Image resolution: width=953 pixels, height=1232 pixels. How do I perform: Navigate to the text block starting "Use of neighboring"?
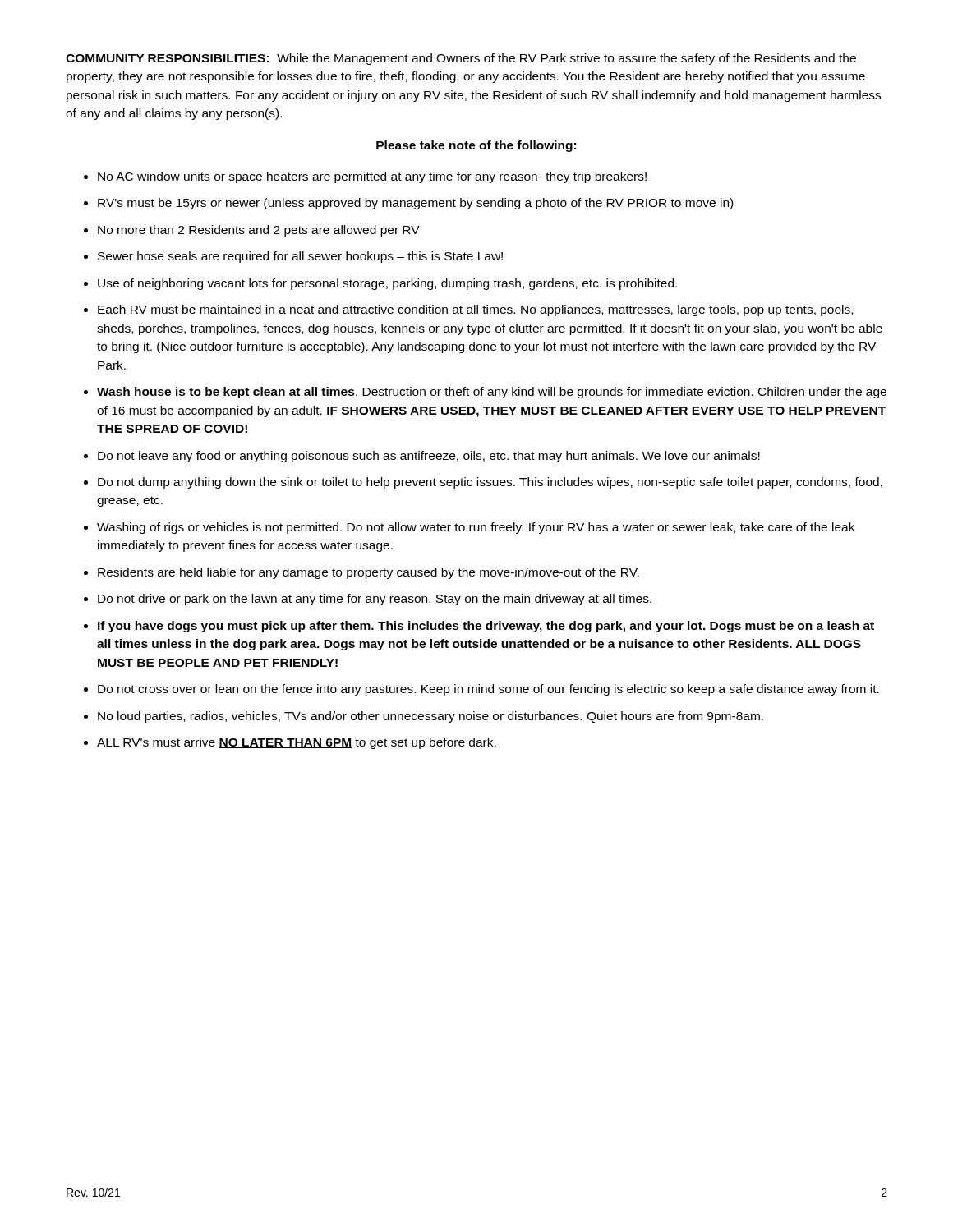(x=387, y=283)
